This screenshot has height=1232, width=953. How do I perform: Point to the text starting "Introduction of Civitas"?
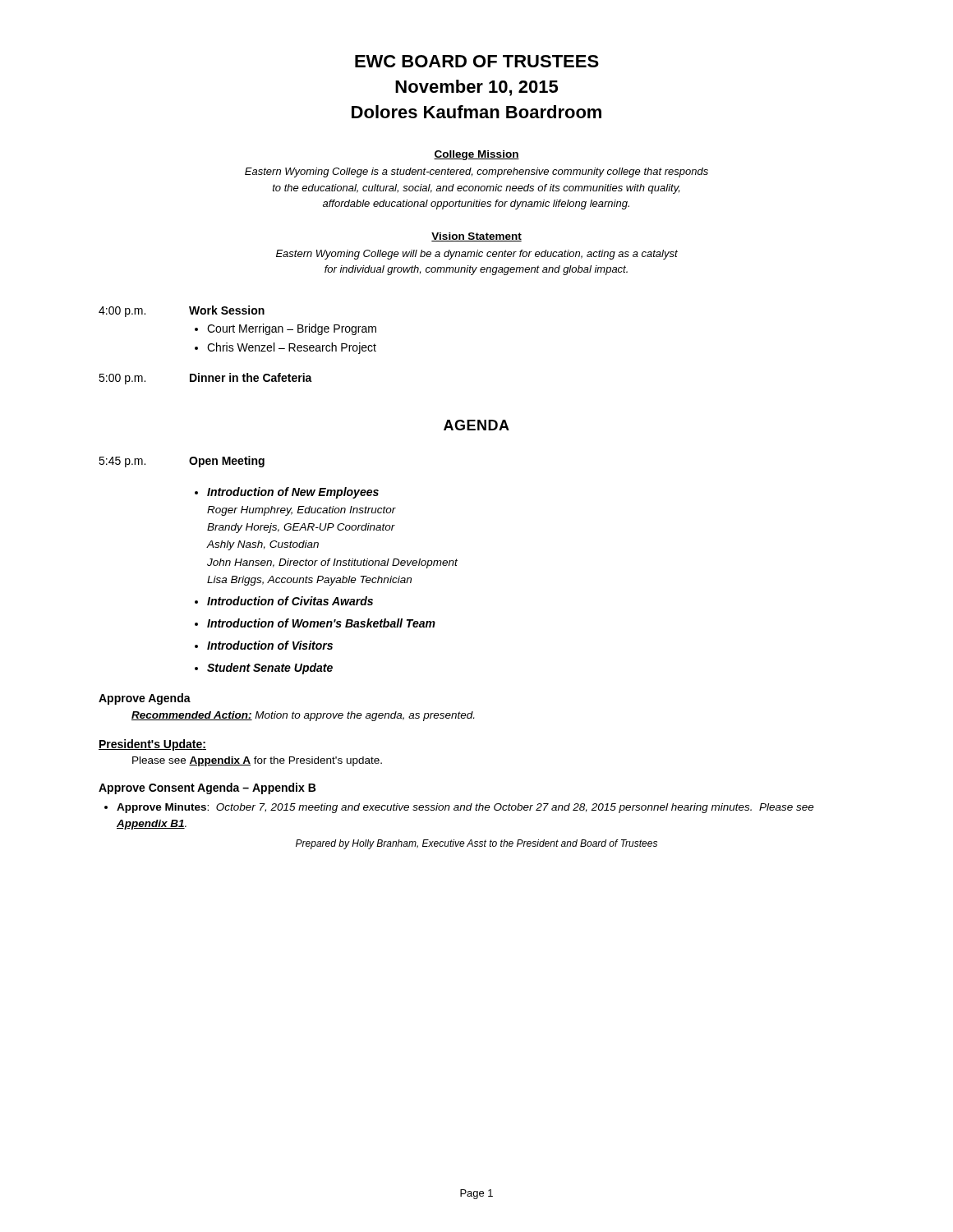click(x=290, y=601)
